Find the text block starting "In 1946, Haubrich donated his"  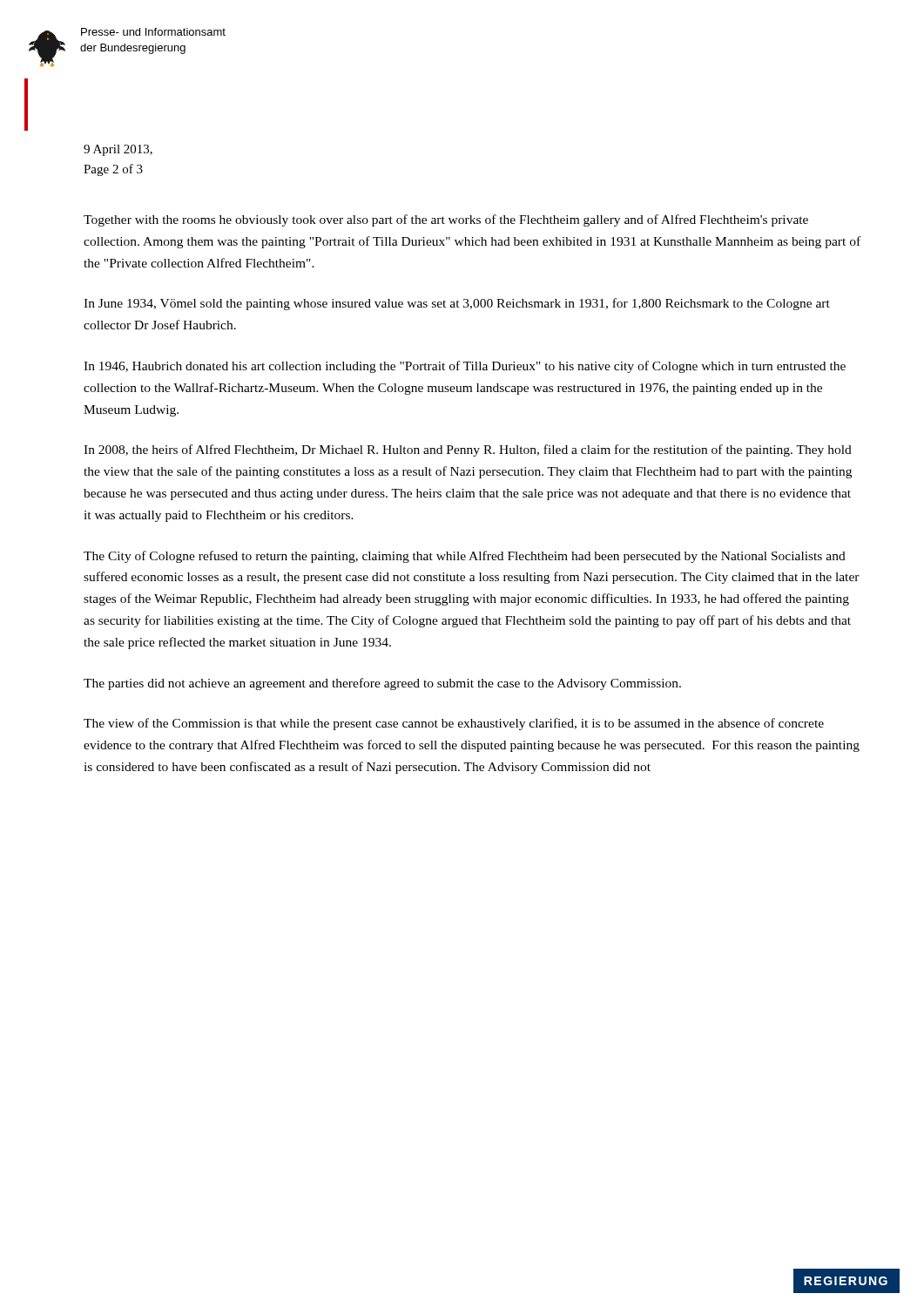click(465, 387)
